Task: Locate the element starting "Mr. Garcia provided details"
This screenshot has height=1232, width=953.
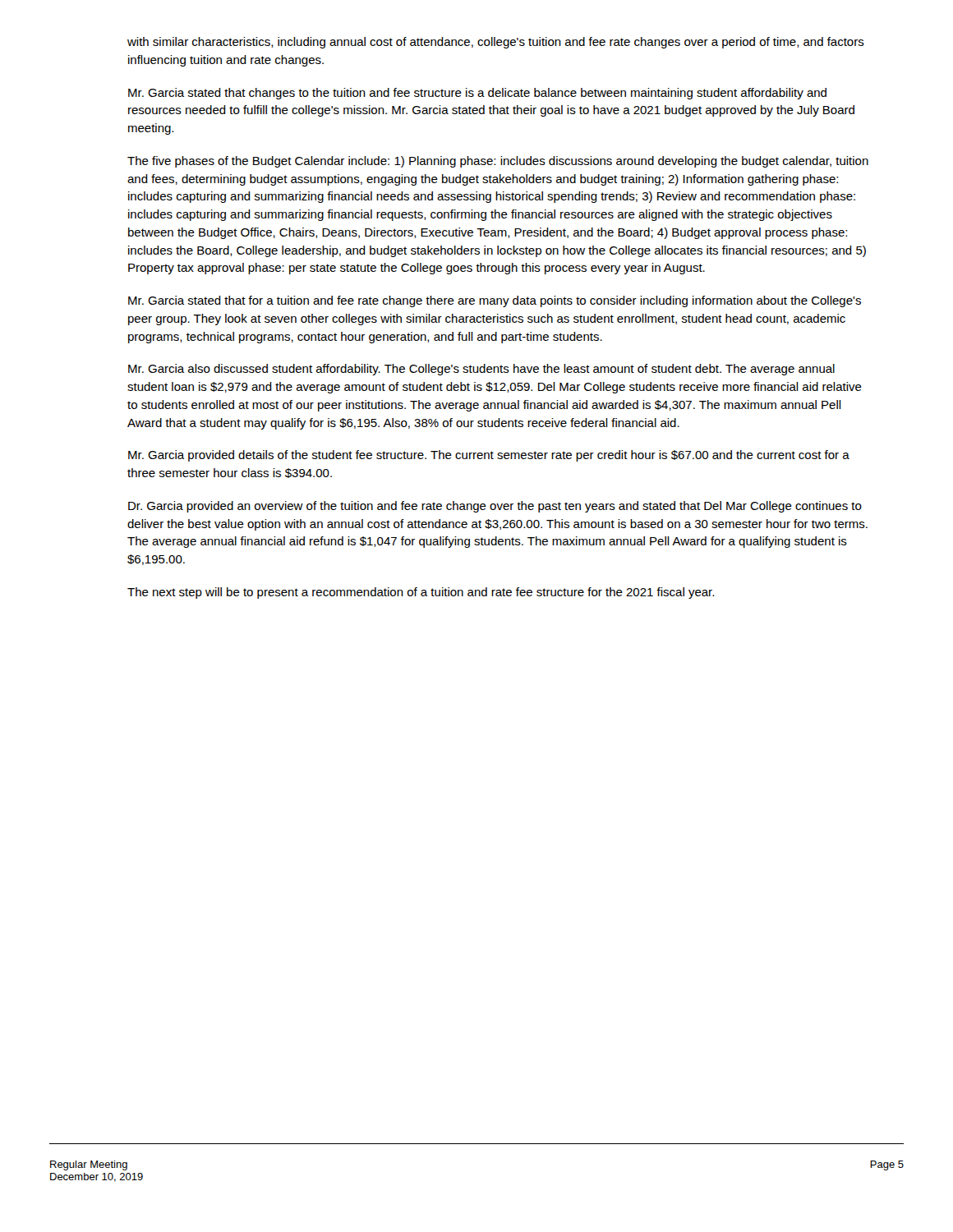Action: [488, 464]
